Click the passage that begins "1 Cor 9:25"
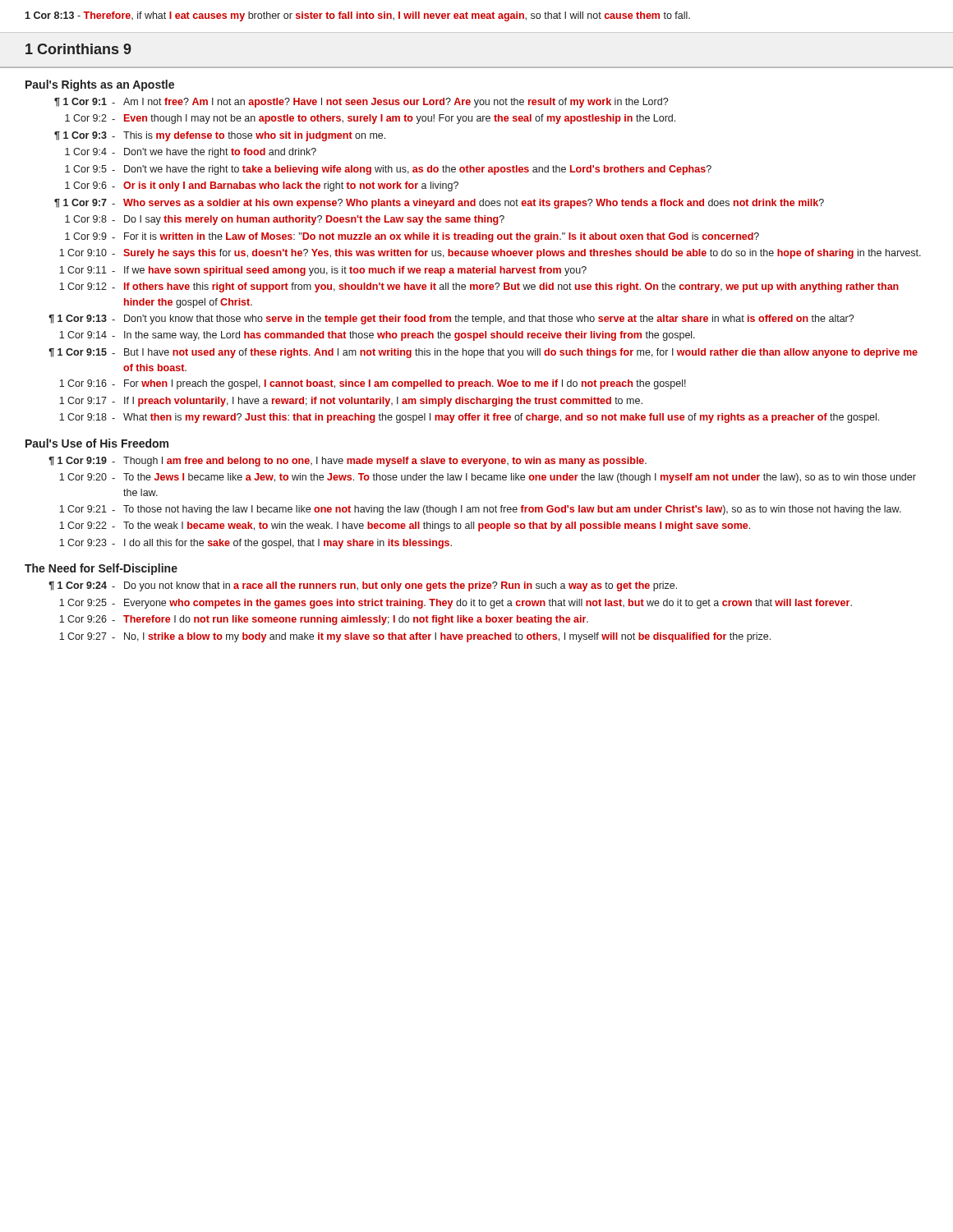The width and height of the screenshot is (953, 1232). (476, 603)
